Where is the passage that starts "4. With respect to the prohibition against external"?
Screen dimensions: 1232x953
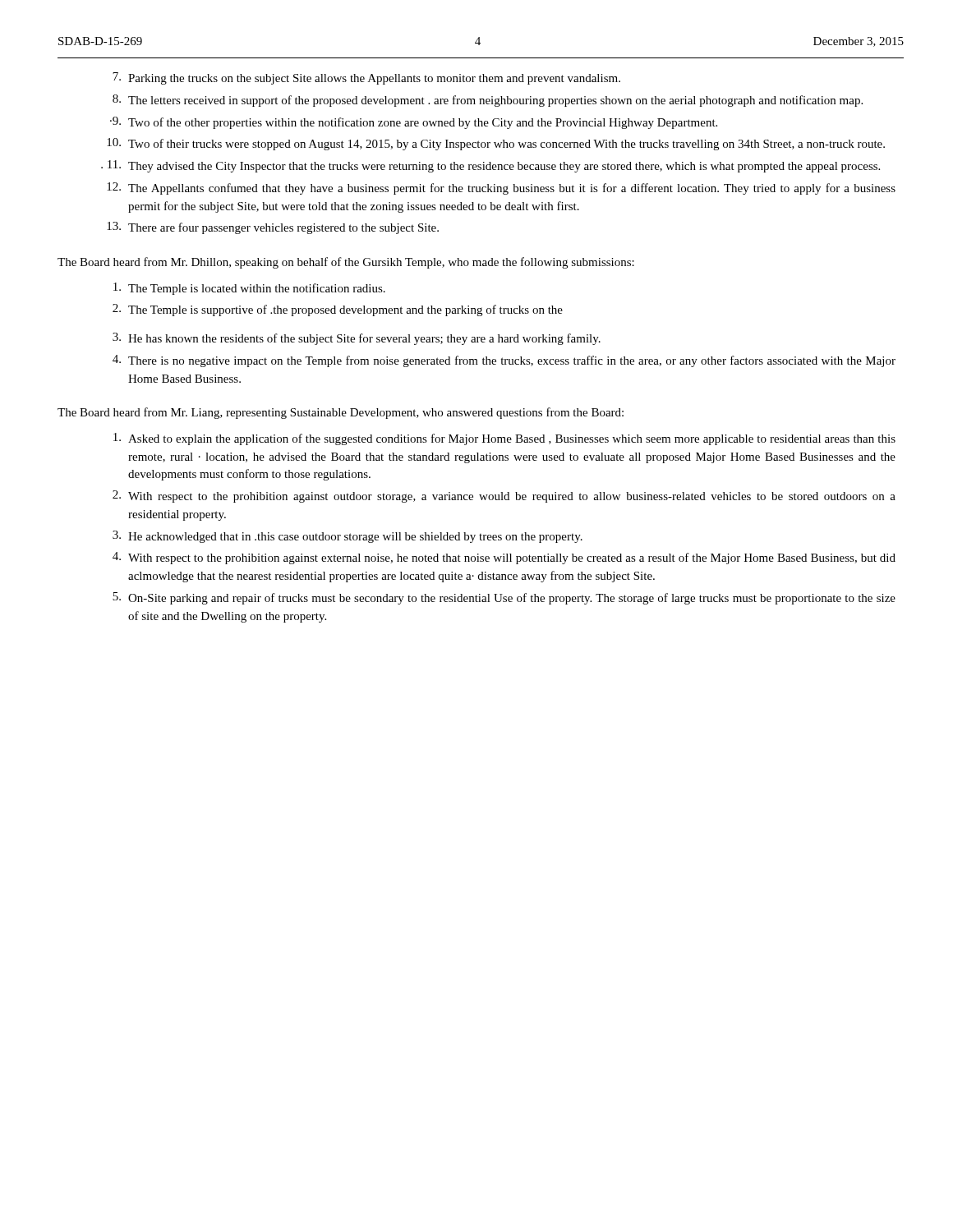[497, 568]
